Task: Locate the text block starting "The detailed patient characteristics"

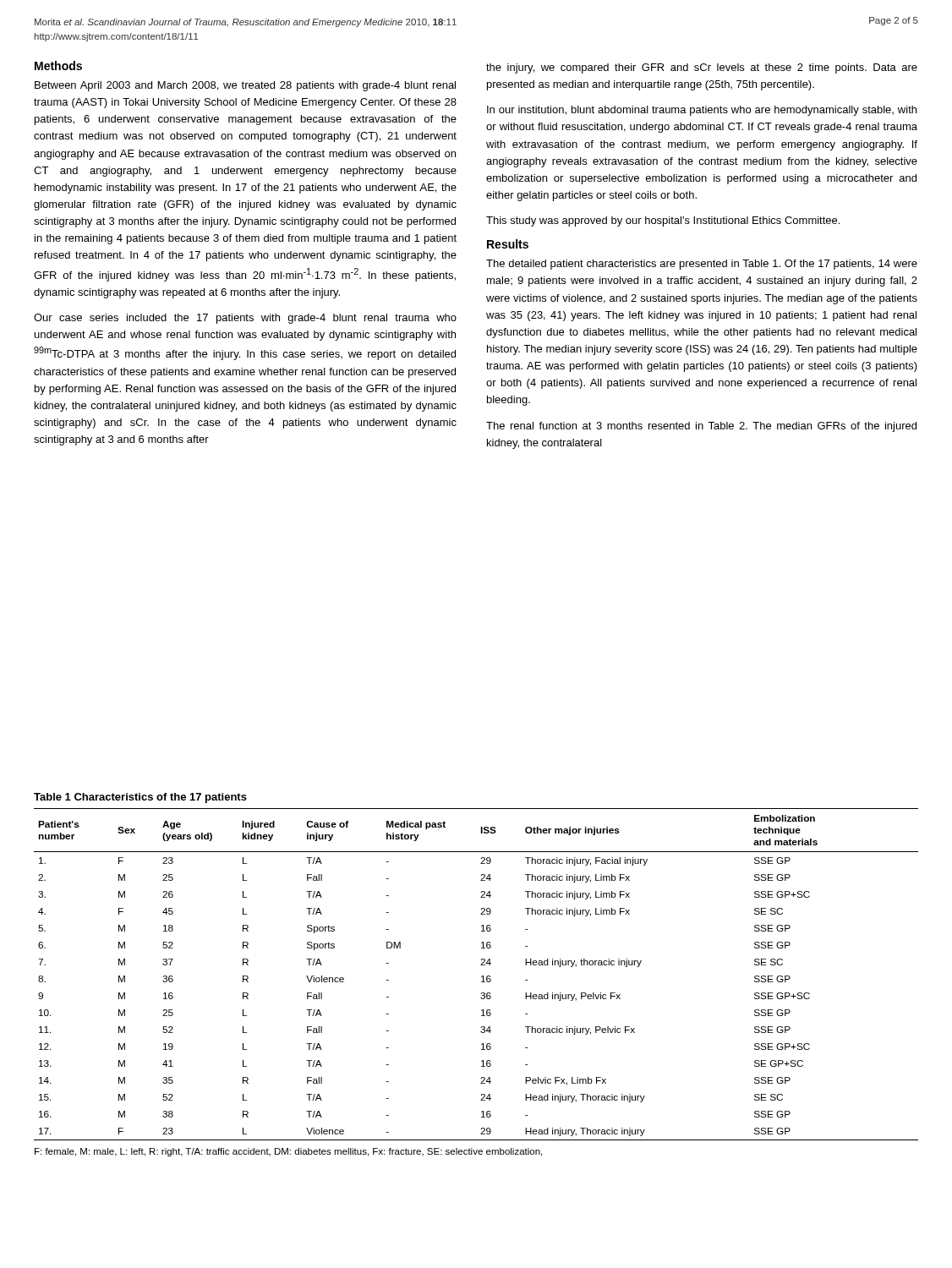Action: click(702, 332)
